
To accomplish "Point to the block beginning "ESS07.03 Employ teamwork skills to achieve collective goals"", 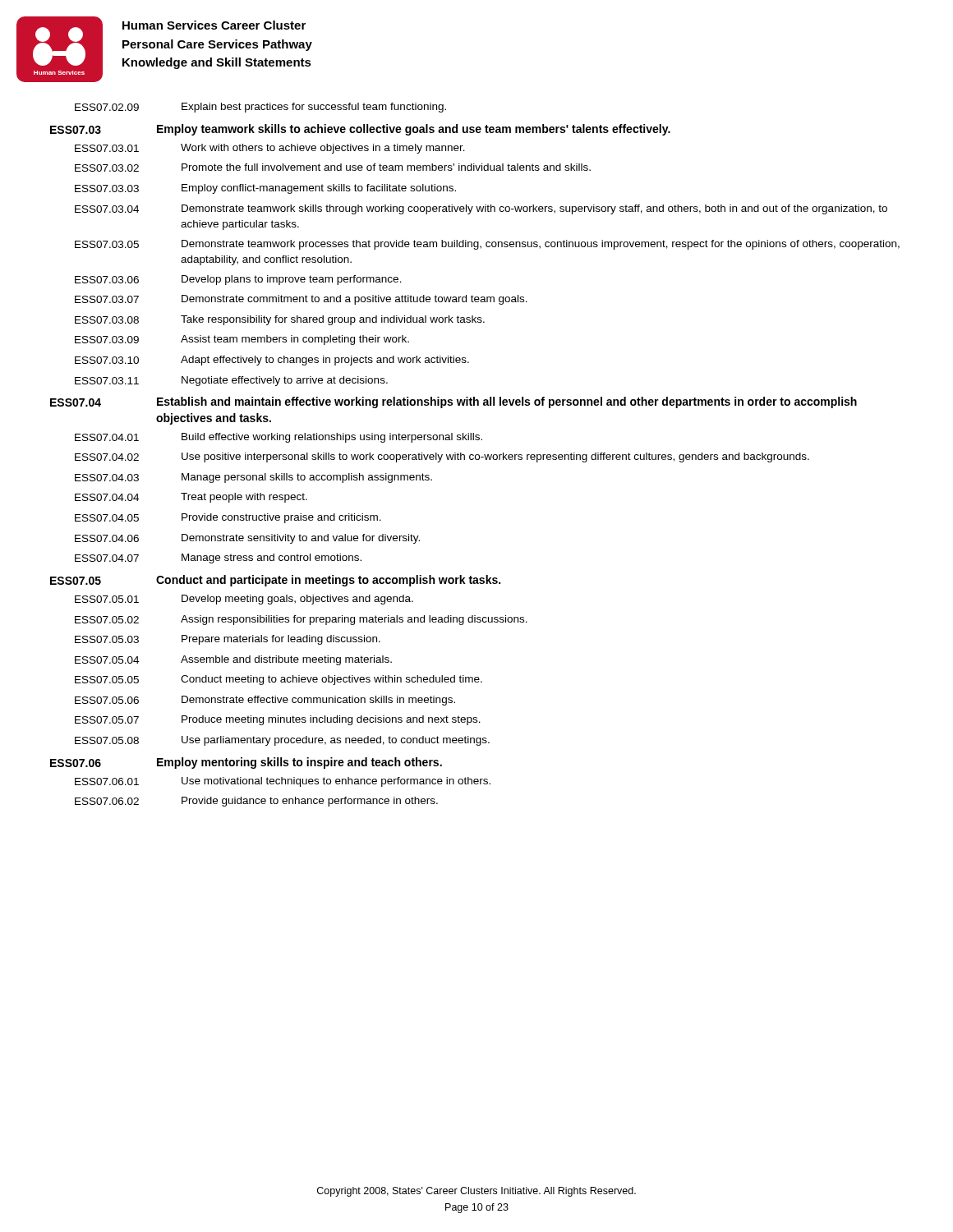I will [x=476, y=129].
